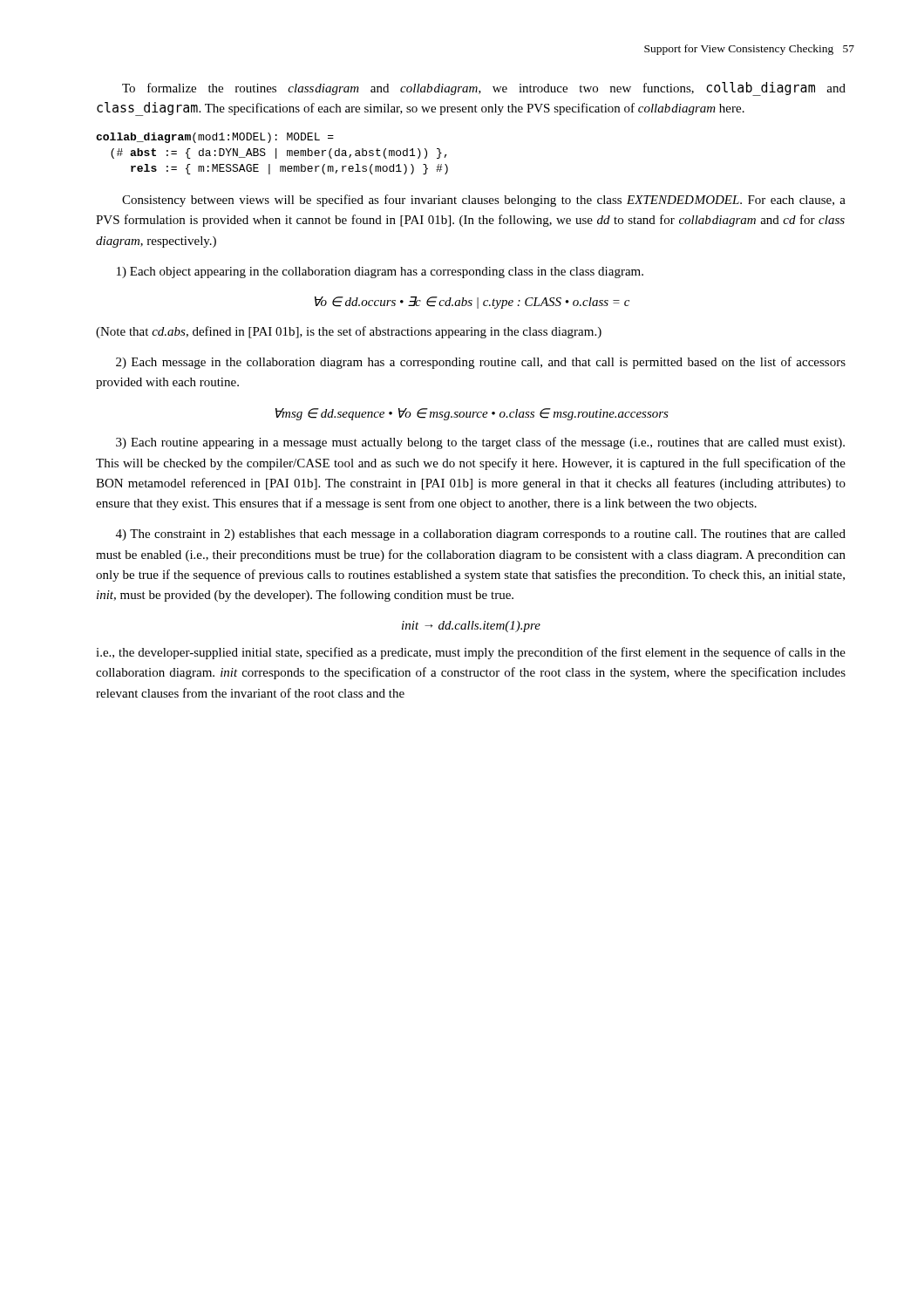Locate the formula with the text "init → dd.calls.item(1).pre"
The width and height of the screenshot is (924, 1308).
coord(471,625)
